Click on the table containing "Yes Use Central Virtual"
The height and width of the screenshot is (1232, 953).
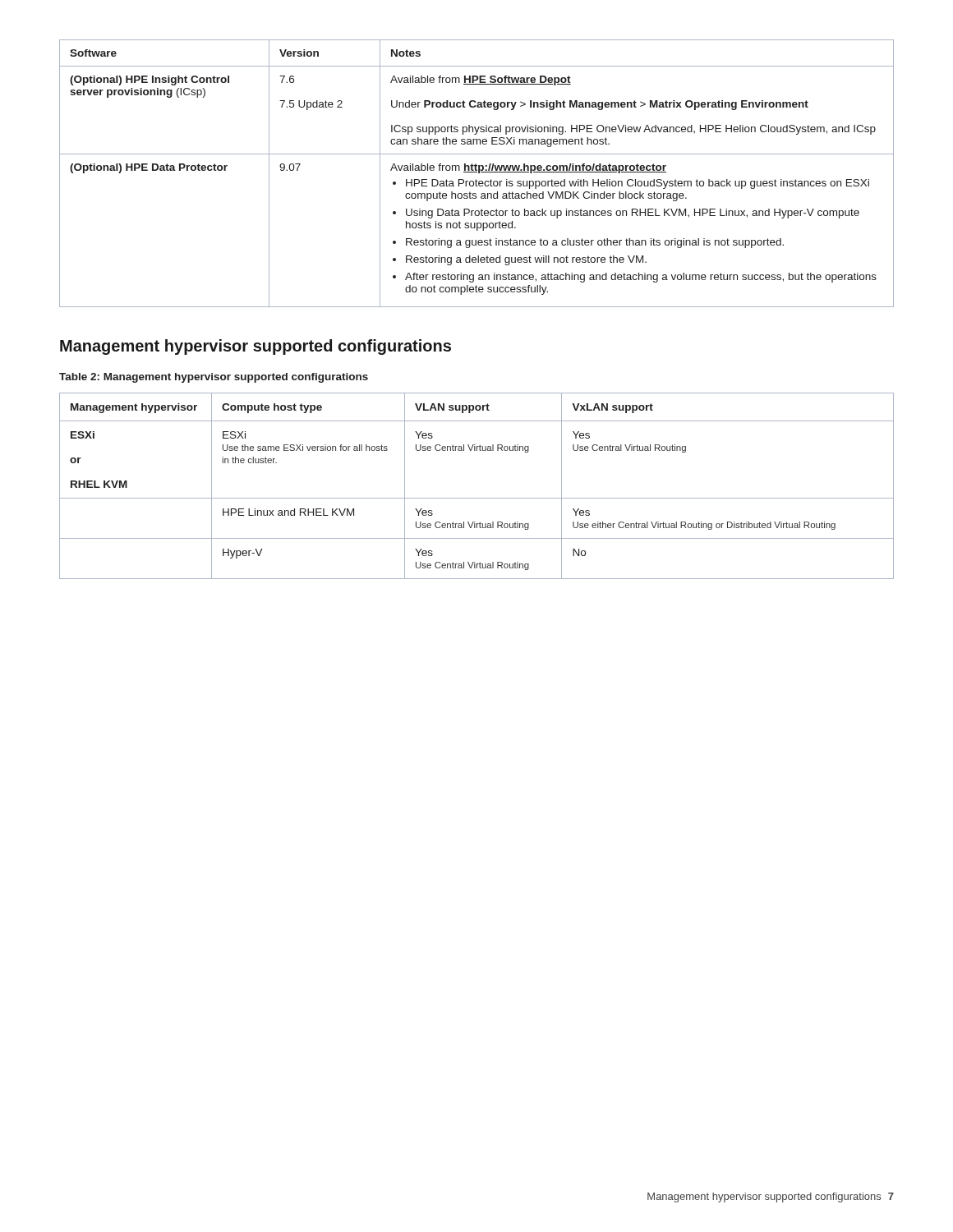(x=476, y=486)
